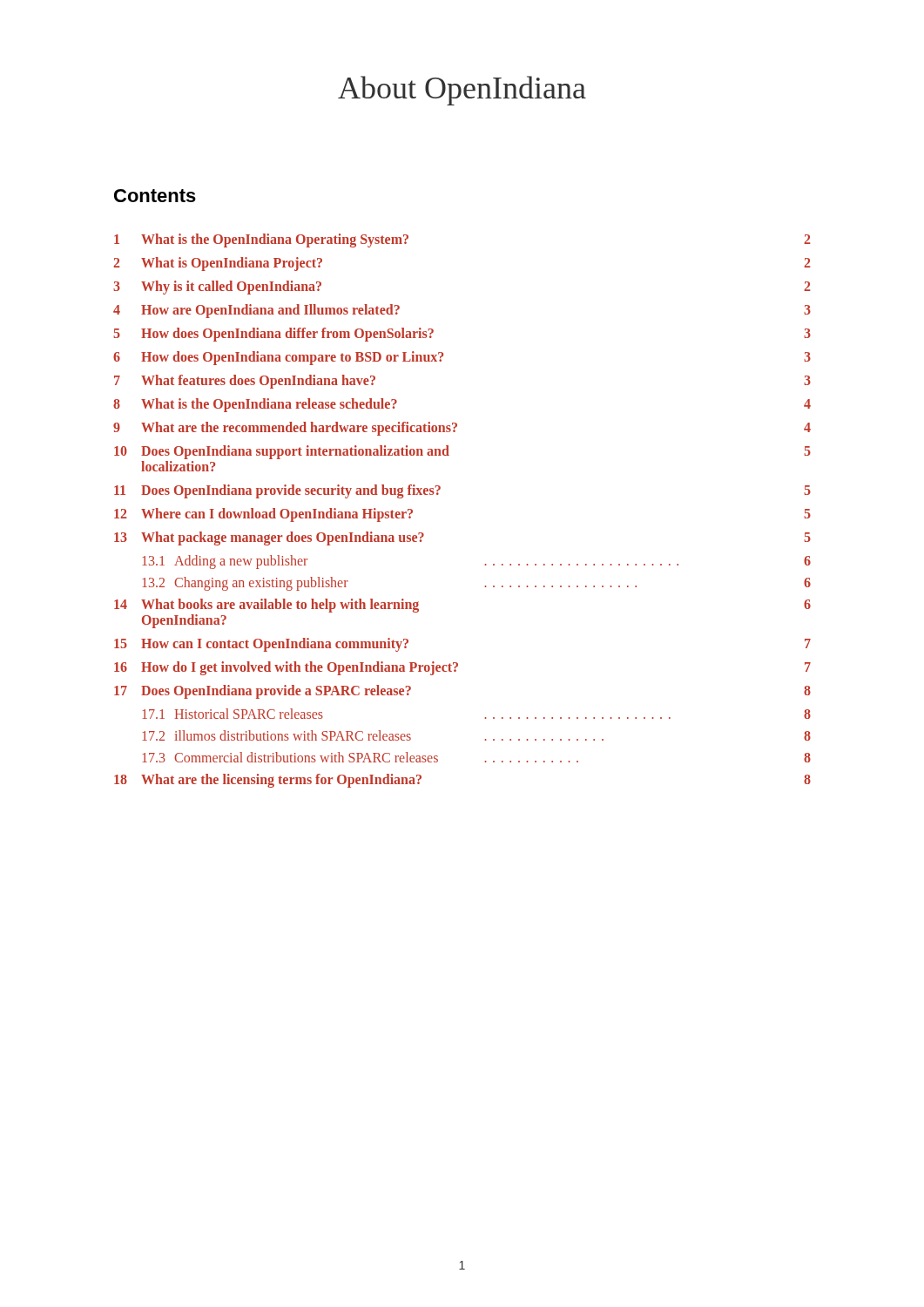
Task: Locate the list item that reads "17 Does OpenIndiana provide a SPARC release?"
Action: point(258,691)
